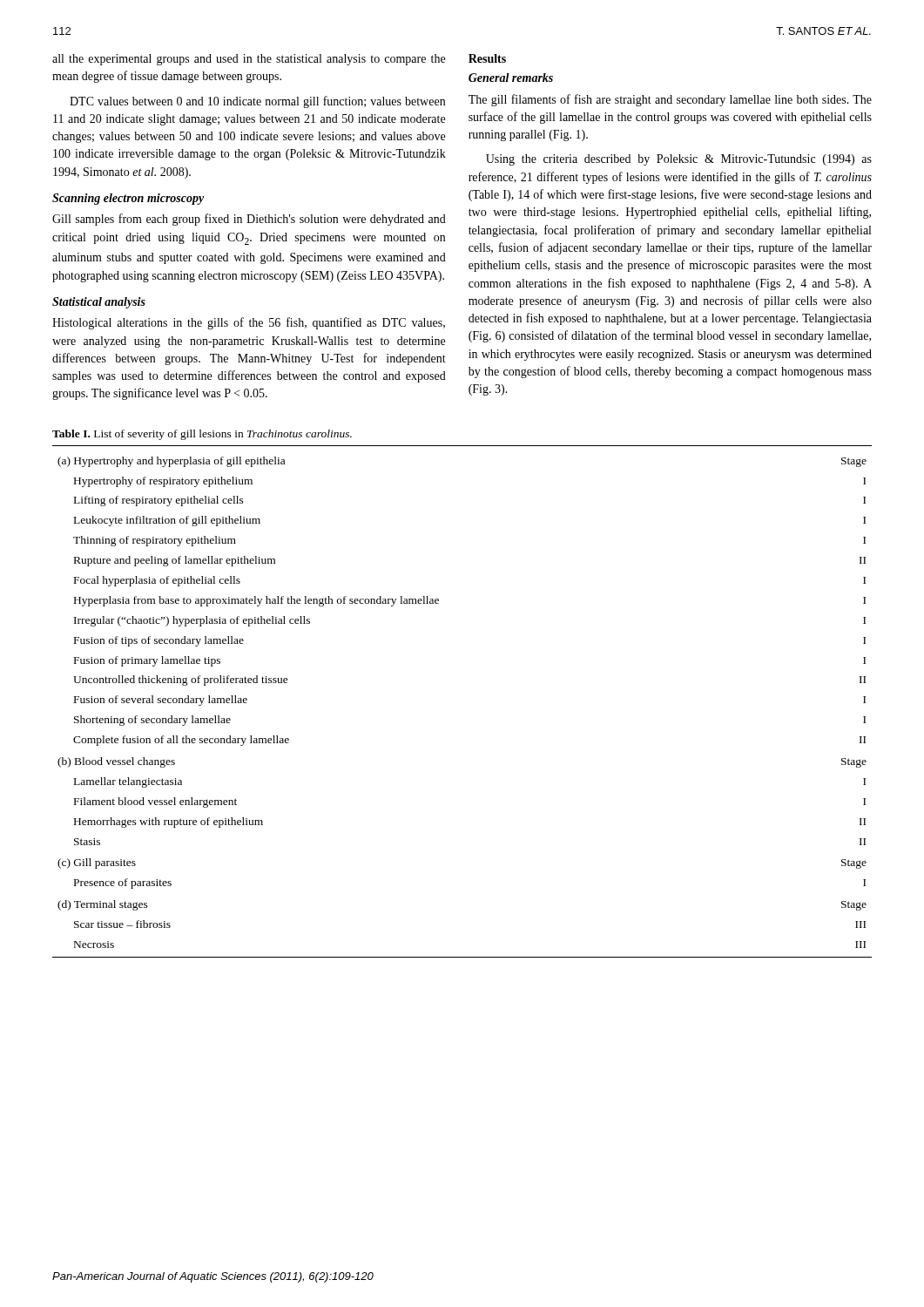The width and height of the screenshot is (924, 1307).
Task: Point to "Scanning electron microscopy"
Action: click(128, 199)
